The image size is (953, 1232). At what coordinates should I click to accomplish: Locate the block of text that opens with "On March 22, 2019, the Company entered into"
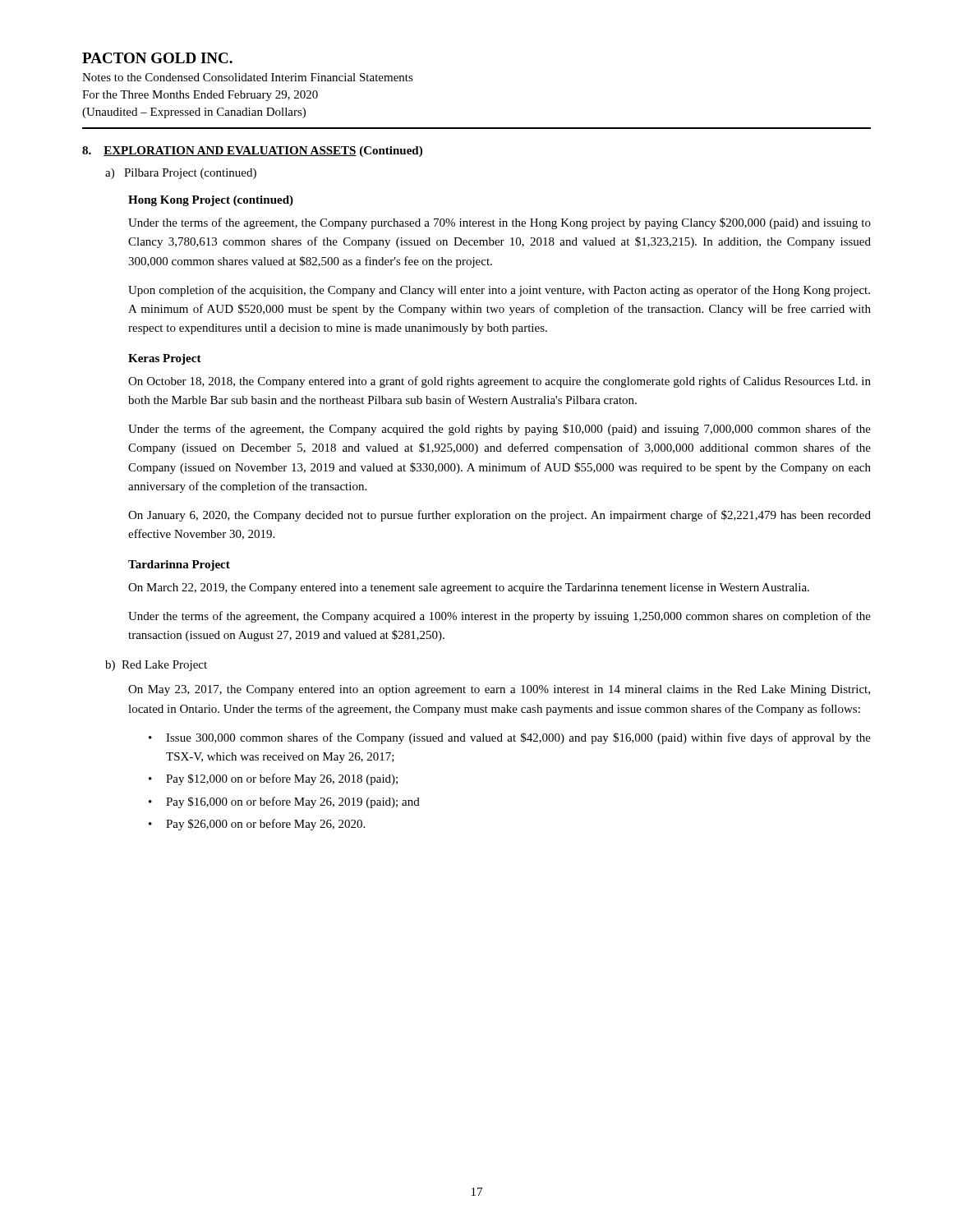pyautogui.click(x=469, y=587)
